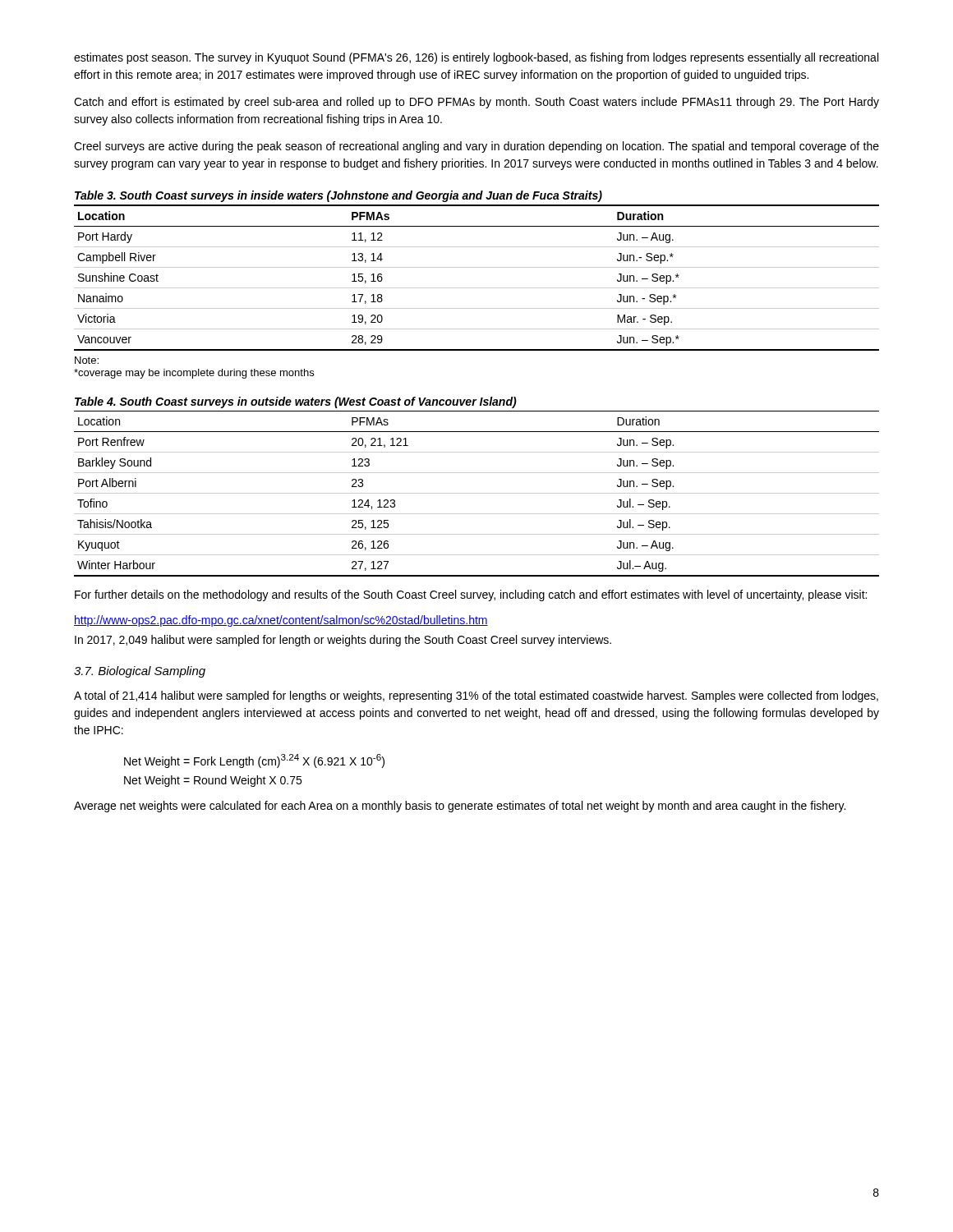Select the text block that reads "A total of 21,414 halibut"

(476, 713)
